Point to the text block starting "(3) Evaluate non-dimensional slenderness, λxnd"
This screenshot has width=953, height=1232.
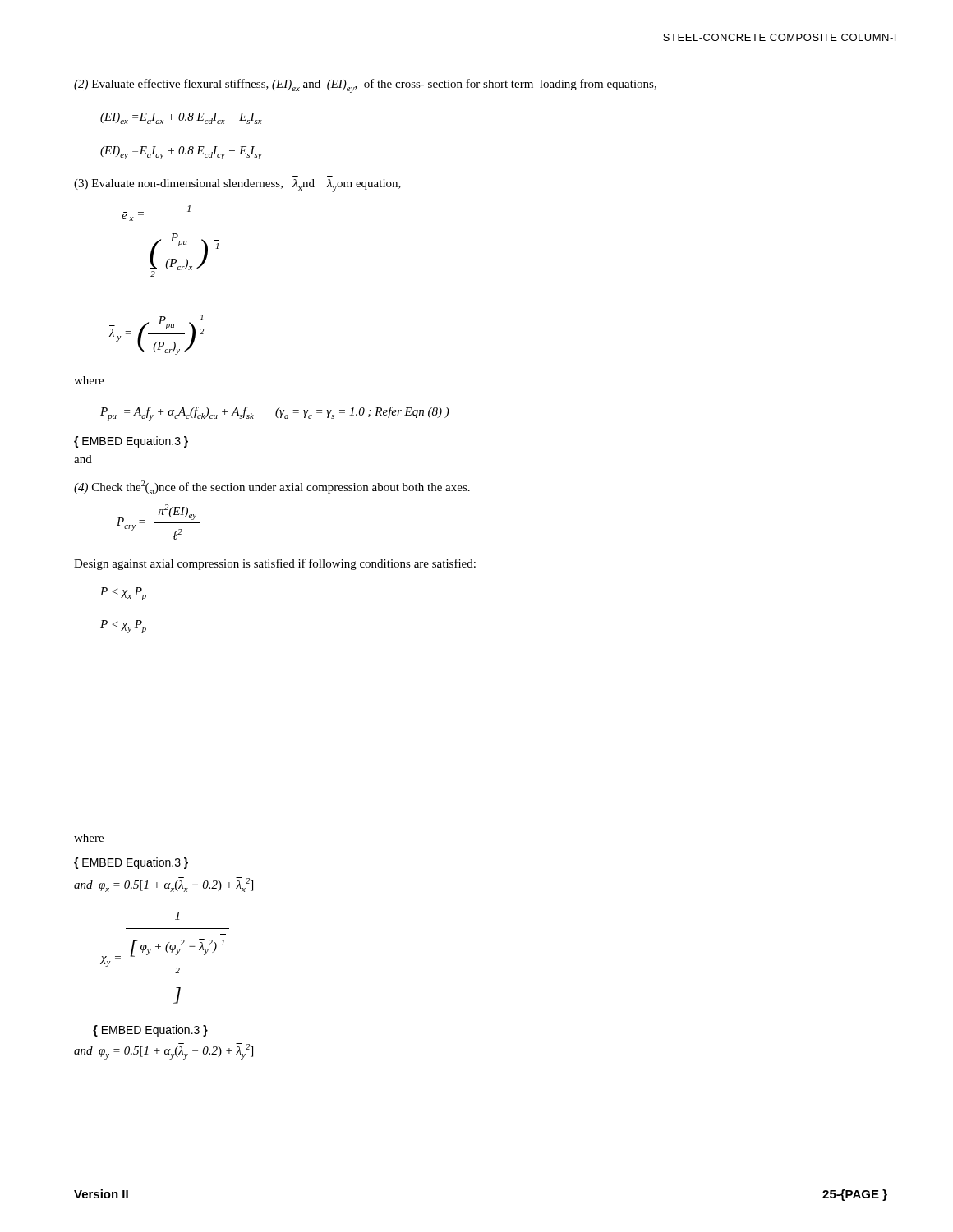click(238, 184)
